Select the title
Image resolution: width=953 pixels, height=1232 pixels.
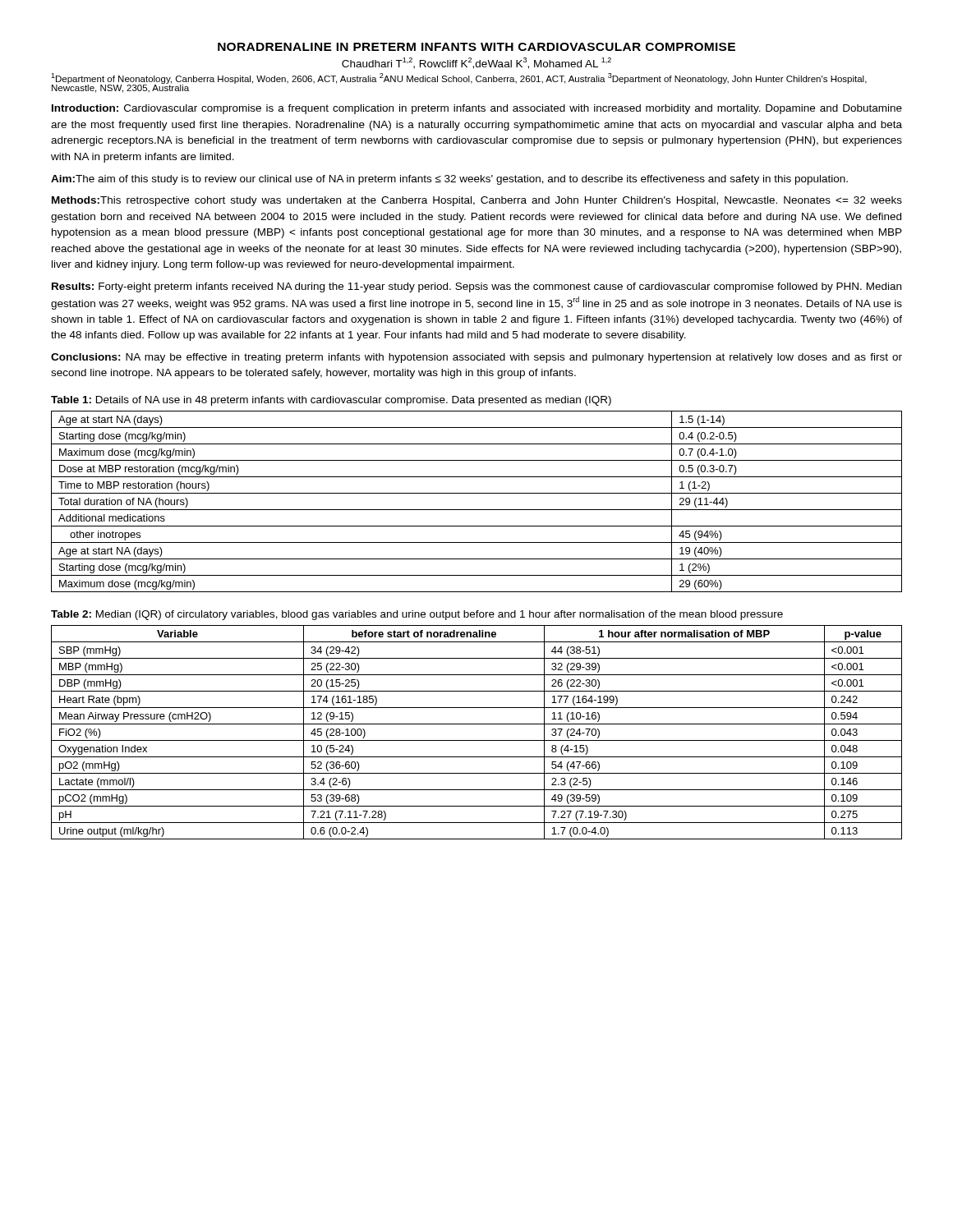pos(476,54)
